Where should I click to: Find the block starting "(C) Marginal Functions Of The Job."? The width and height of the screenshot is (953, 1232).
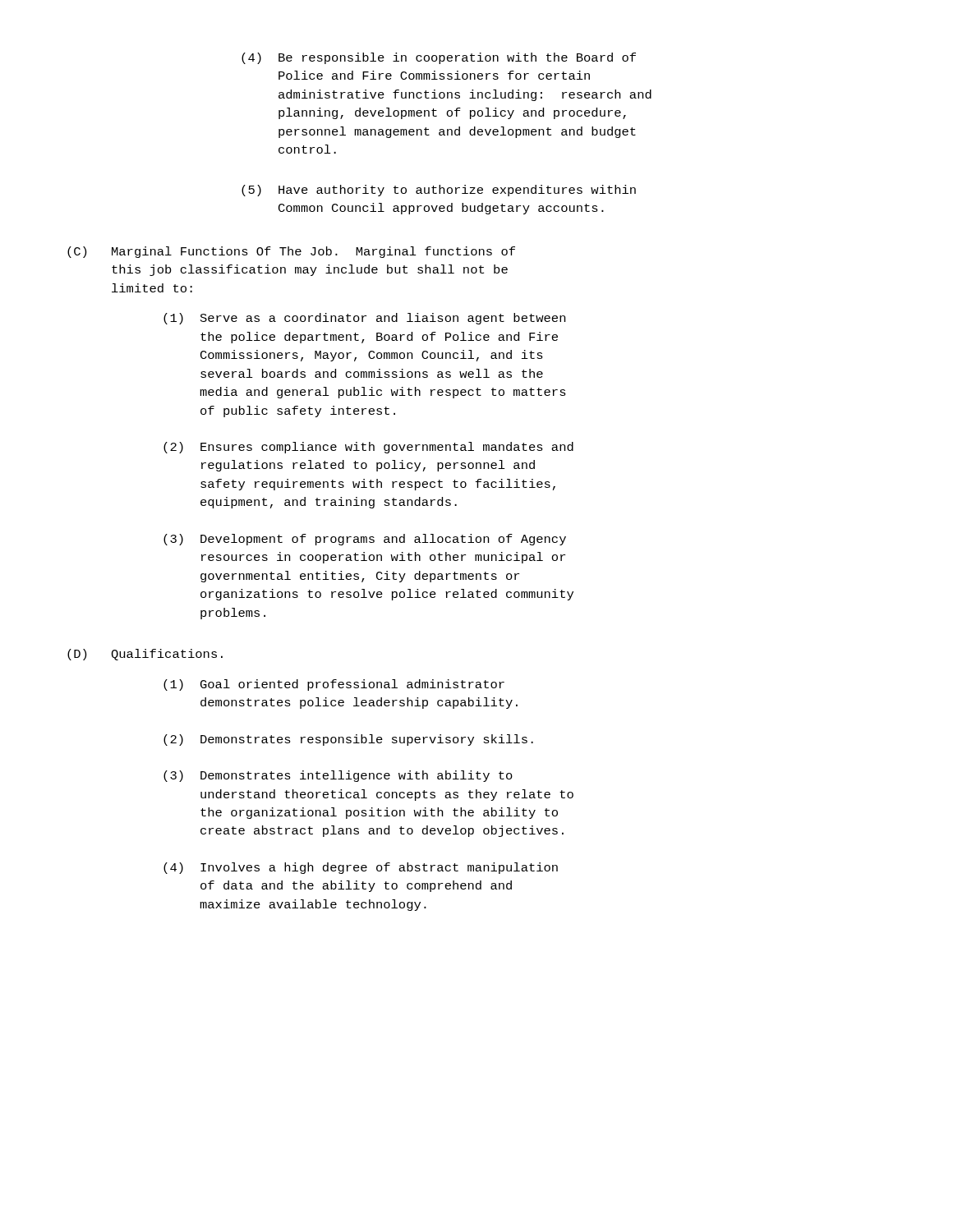pyautogui.click(x=476, y=442)
